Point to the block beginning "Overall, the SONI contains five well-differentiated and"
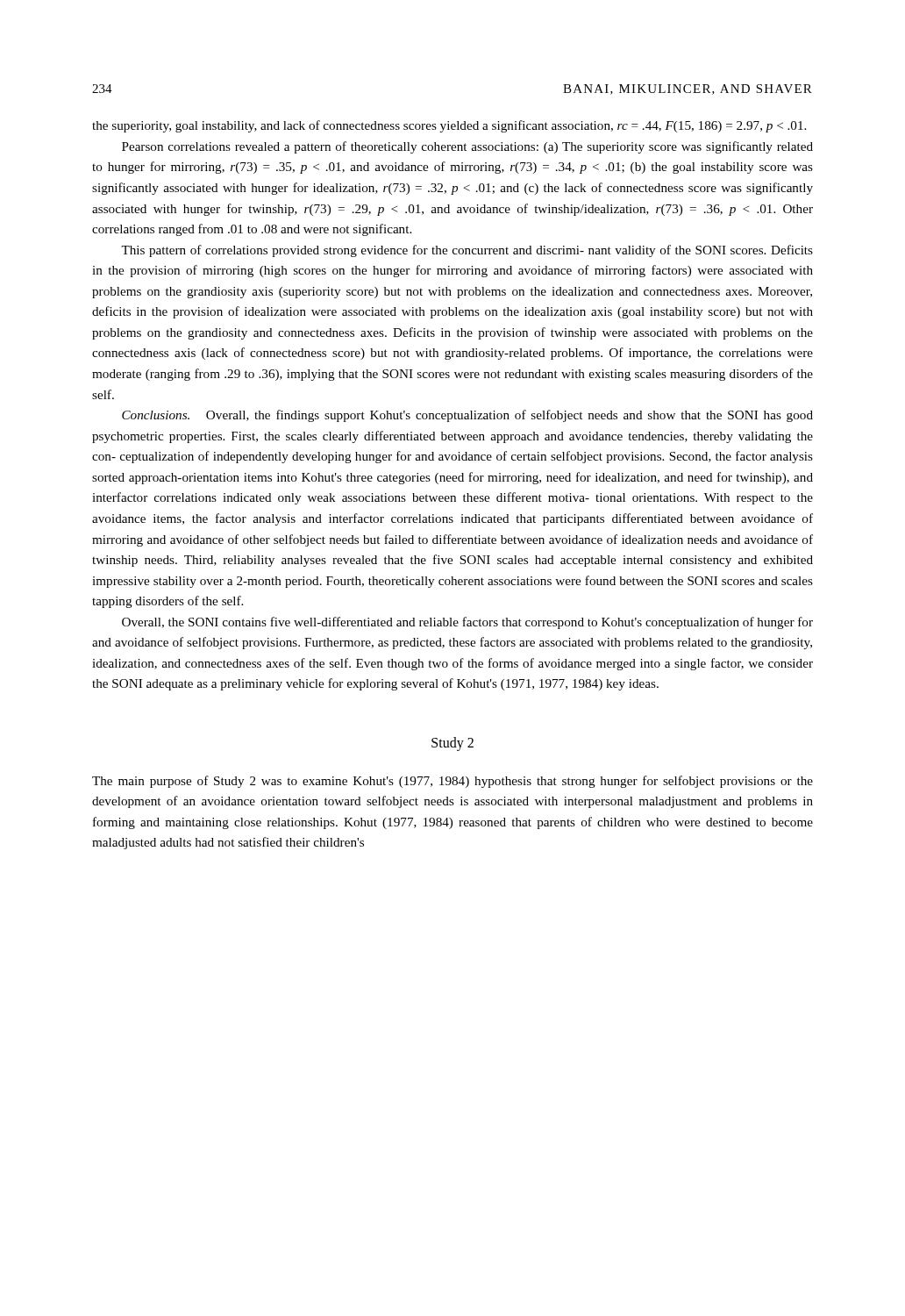The image size is (905, 1316). 452,653
